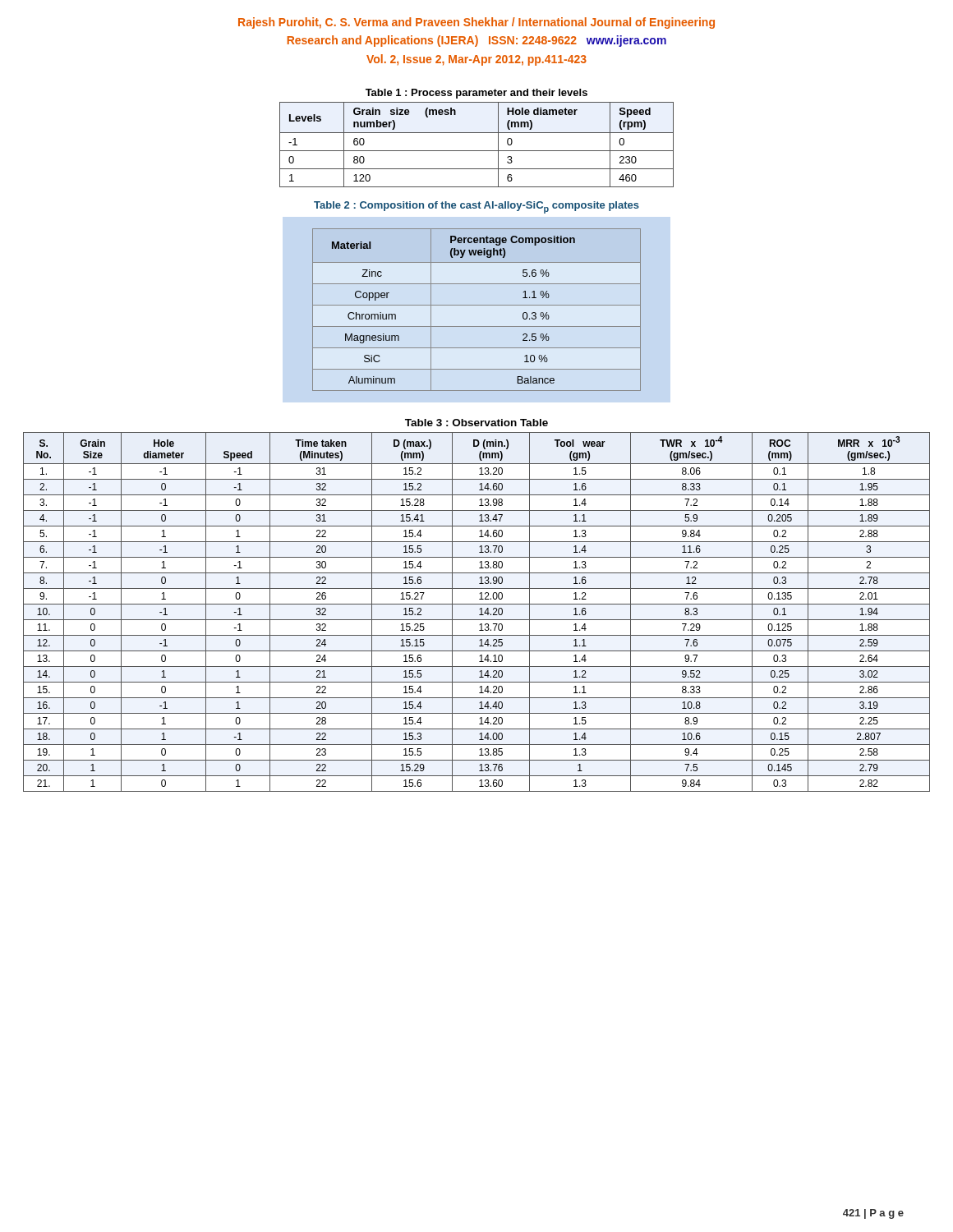
Task: Click on the table containing "Tool wear (gm)"
Action: click(x=476, y=612)
